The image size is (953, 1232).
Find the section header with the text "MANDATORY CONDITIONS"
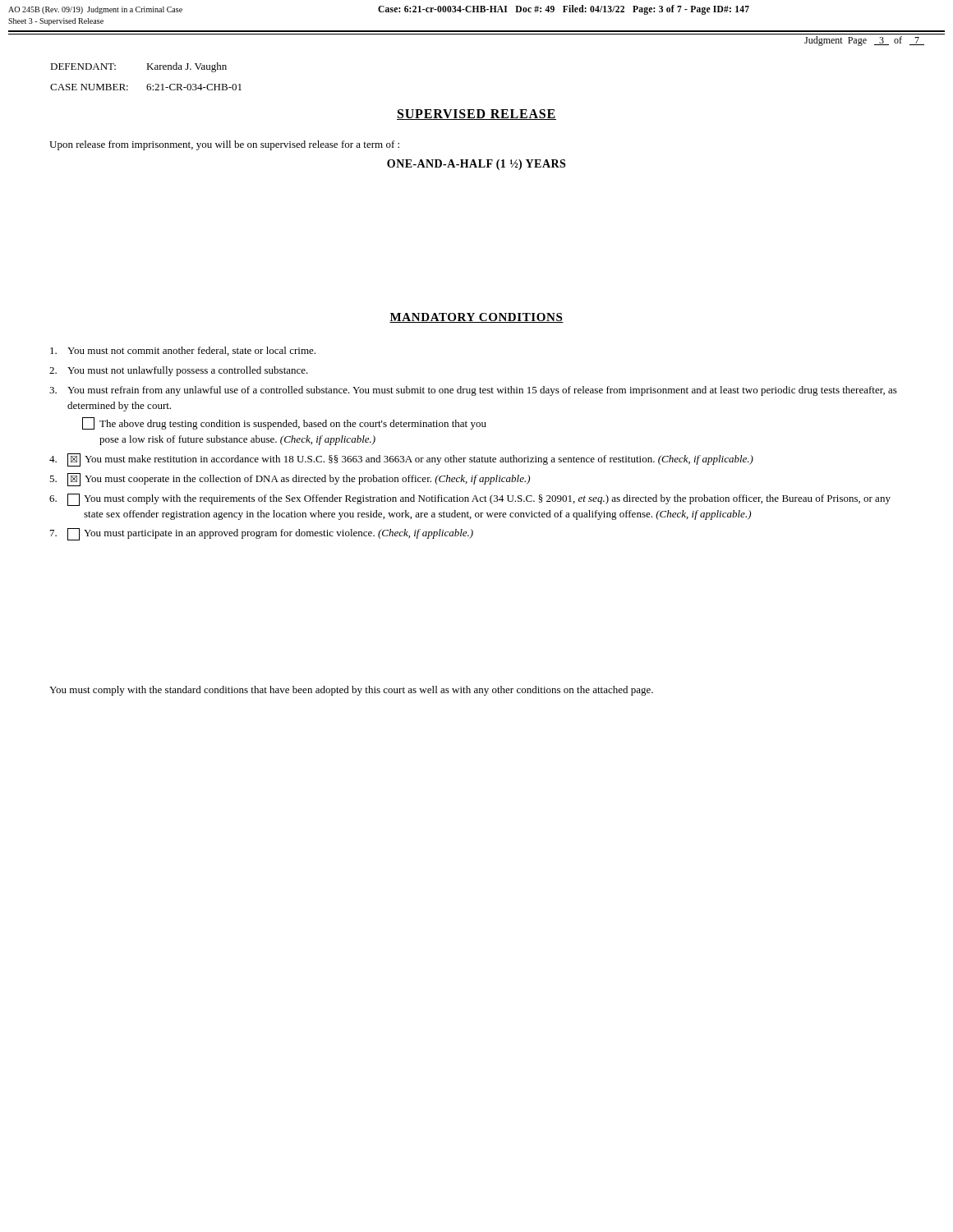[x=476, y=317]
